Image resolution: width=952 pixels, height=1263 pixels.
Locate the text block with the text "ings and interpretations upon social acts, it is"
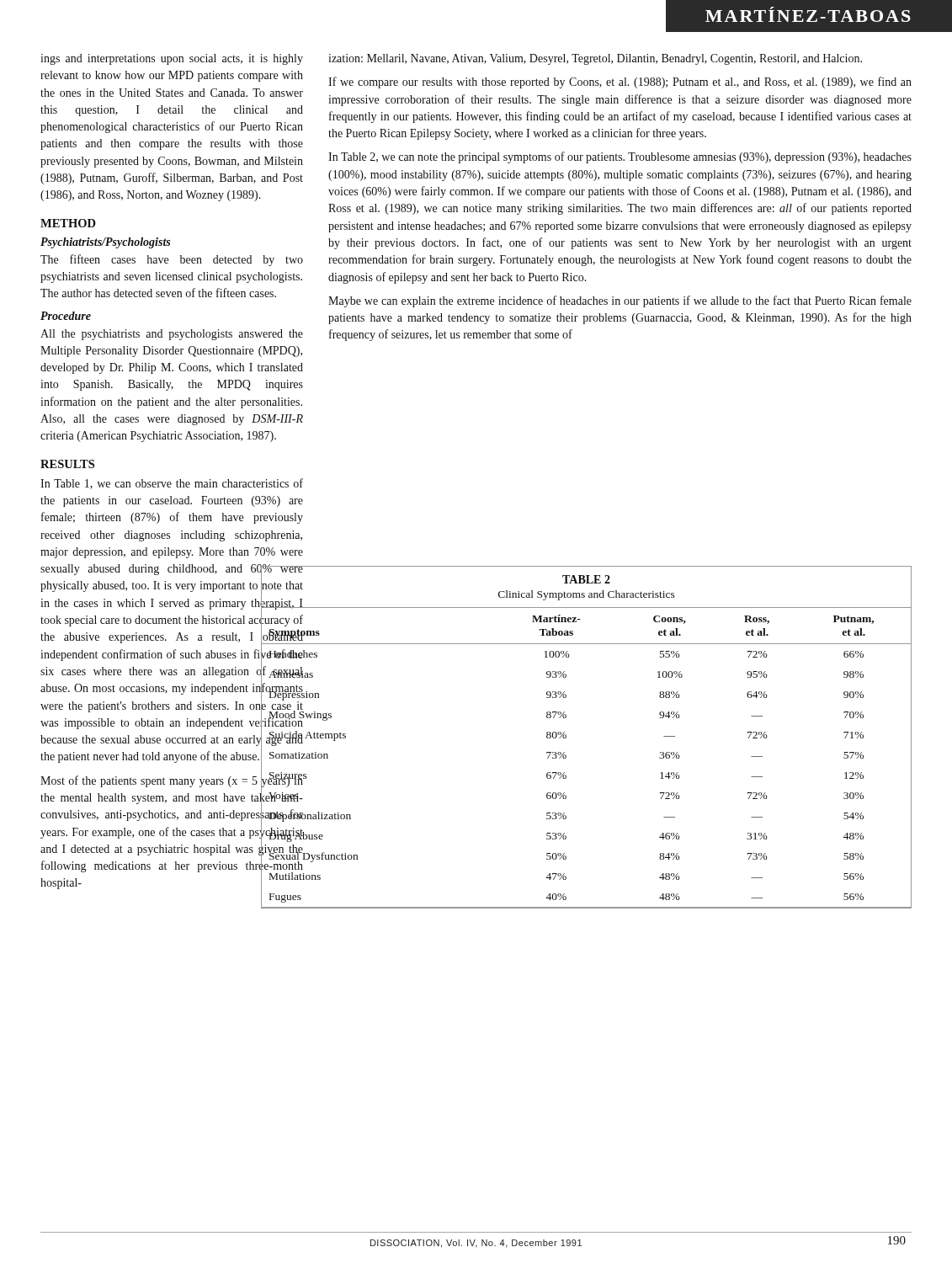pos(172,127)
